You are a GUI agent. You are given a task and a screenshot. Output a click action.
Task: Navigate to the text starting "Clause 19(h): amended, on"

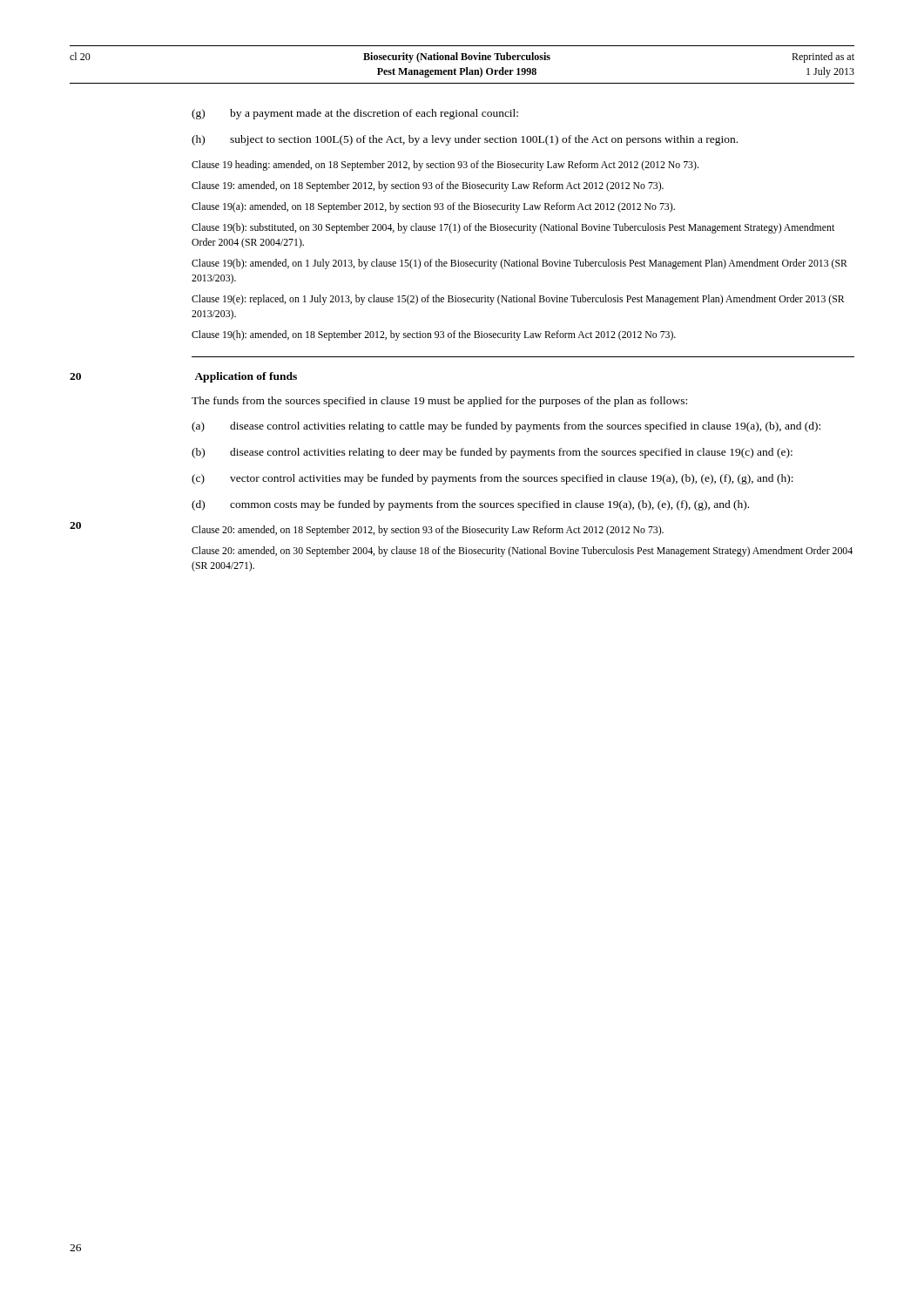[434, 335]
